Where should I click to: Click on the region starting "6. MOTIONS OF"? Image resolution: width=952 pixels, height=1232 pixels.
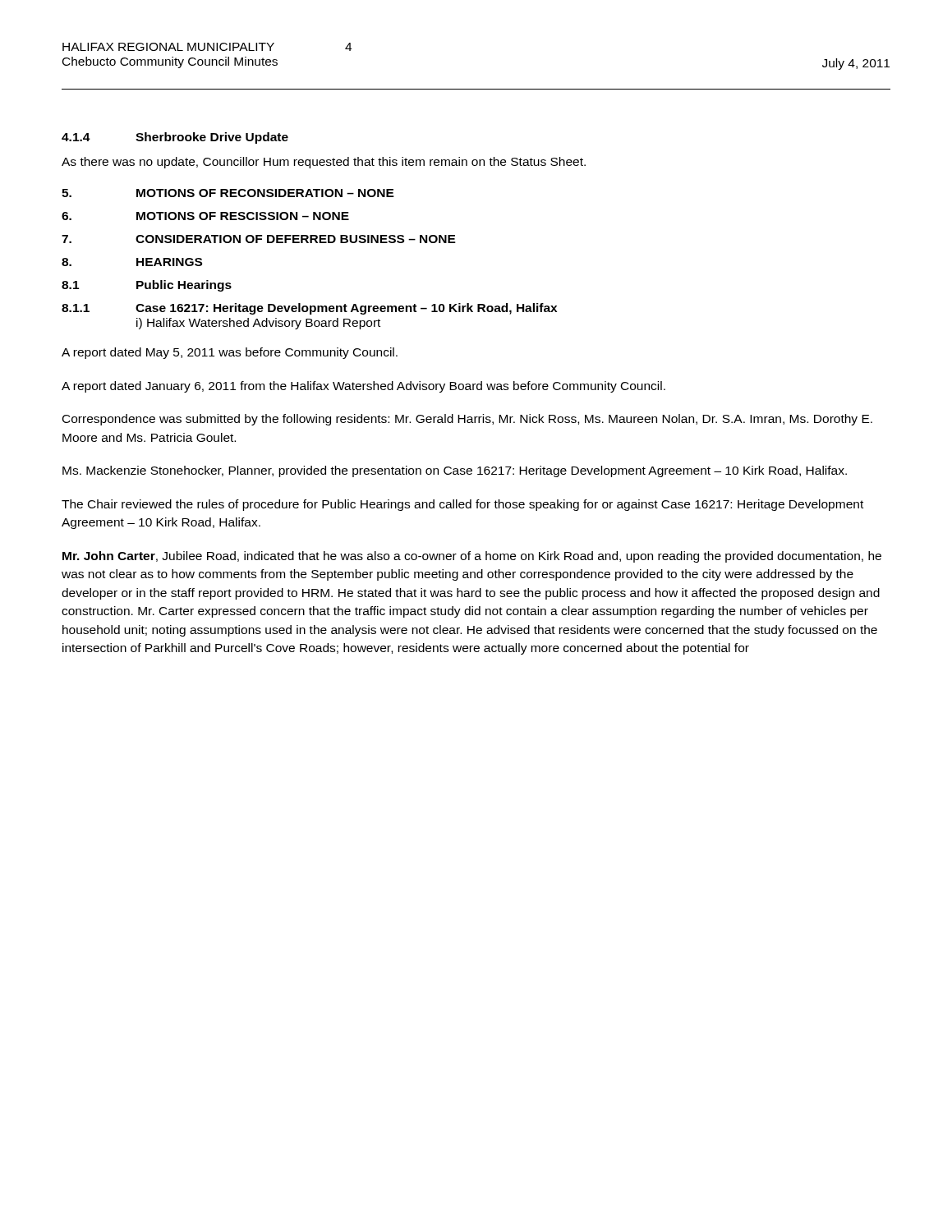pos(205,216)
